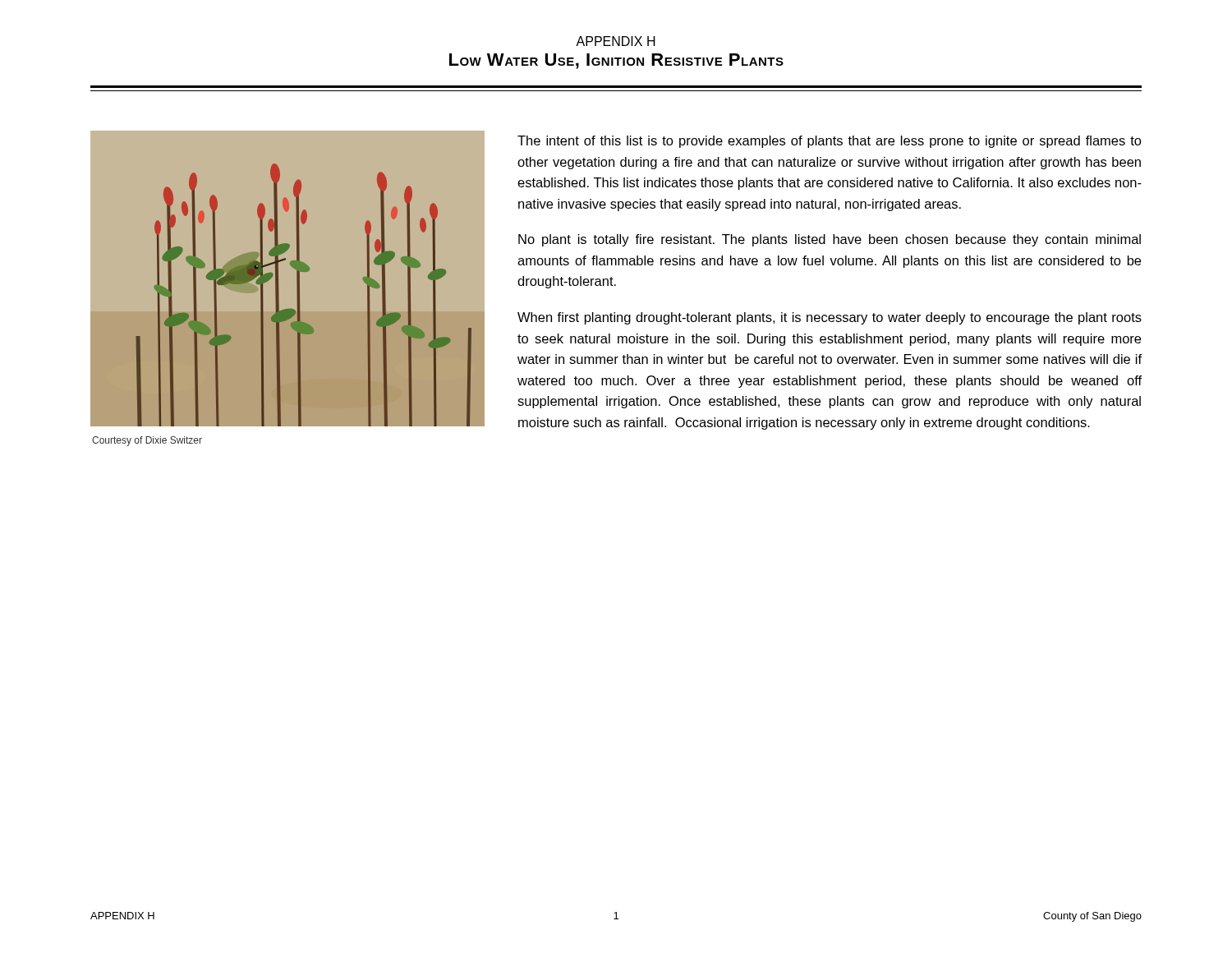The image size is (1232, 953).
Task: Point to the block beginning "The intent of this list is"
Action: [x=830, y=173]
